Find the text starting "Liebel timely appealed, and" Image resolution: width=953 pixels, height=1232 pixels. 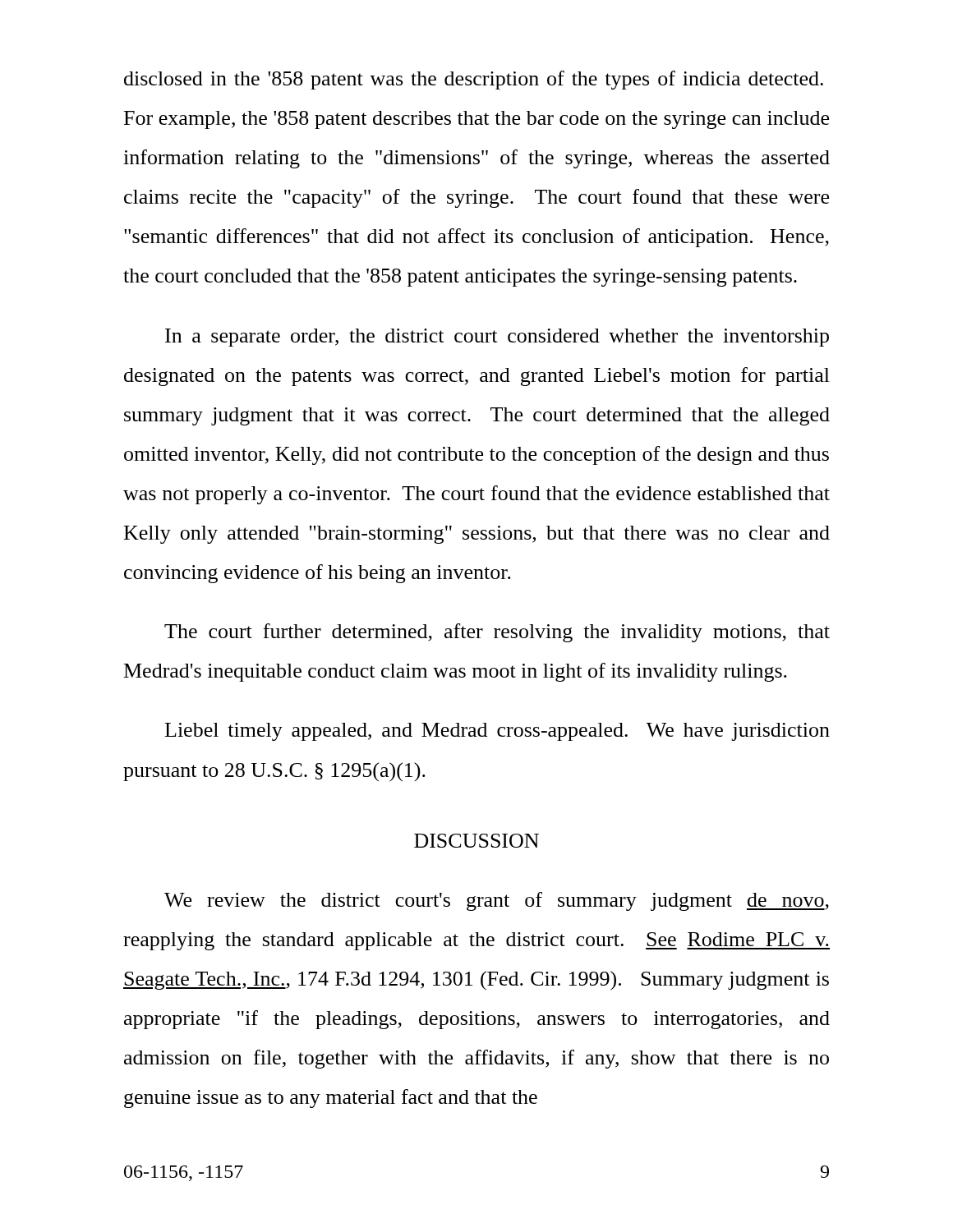point(497,732)
